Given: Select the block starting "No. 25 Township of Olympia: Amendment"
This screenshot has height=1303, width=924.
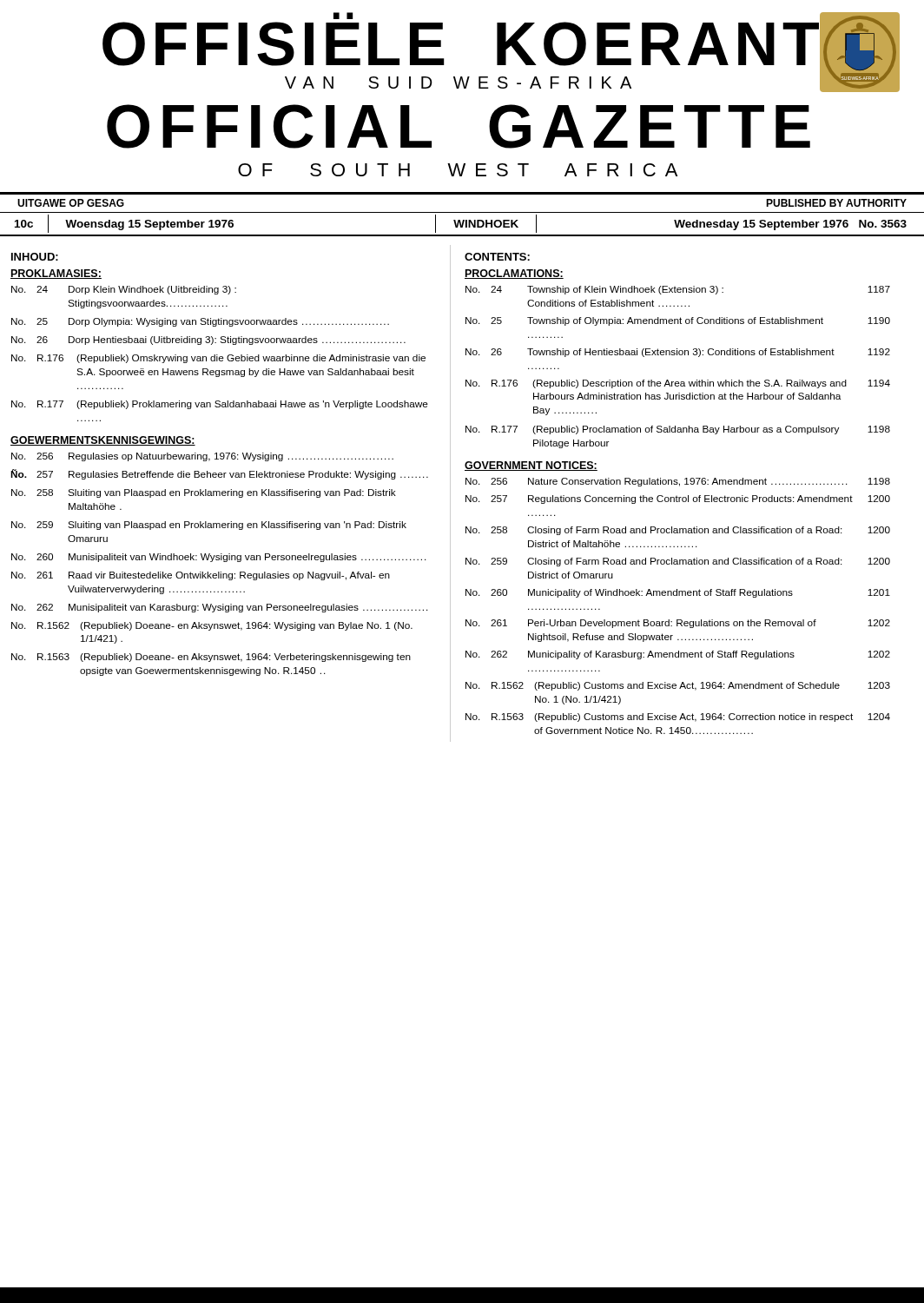Looking at the screenshot, I should click(677, 328).
